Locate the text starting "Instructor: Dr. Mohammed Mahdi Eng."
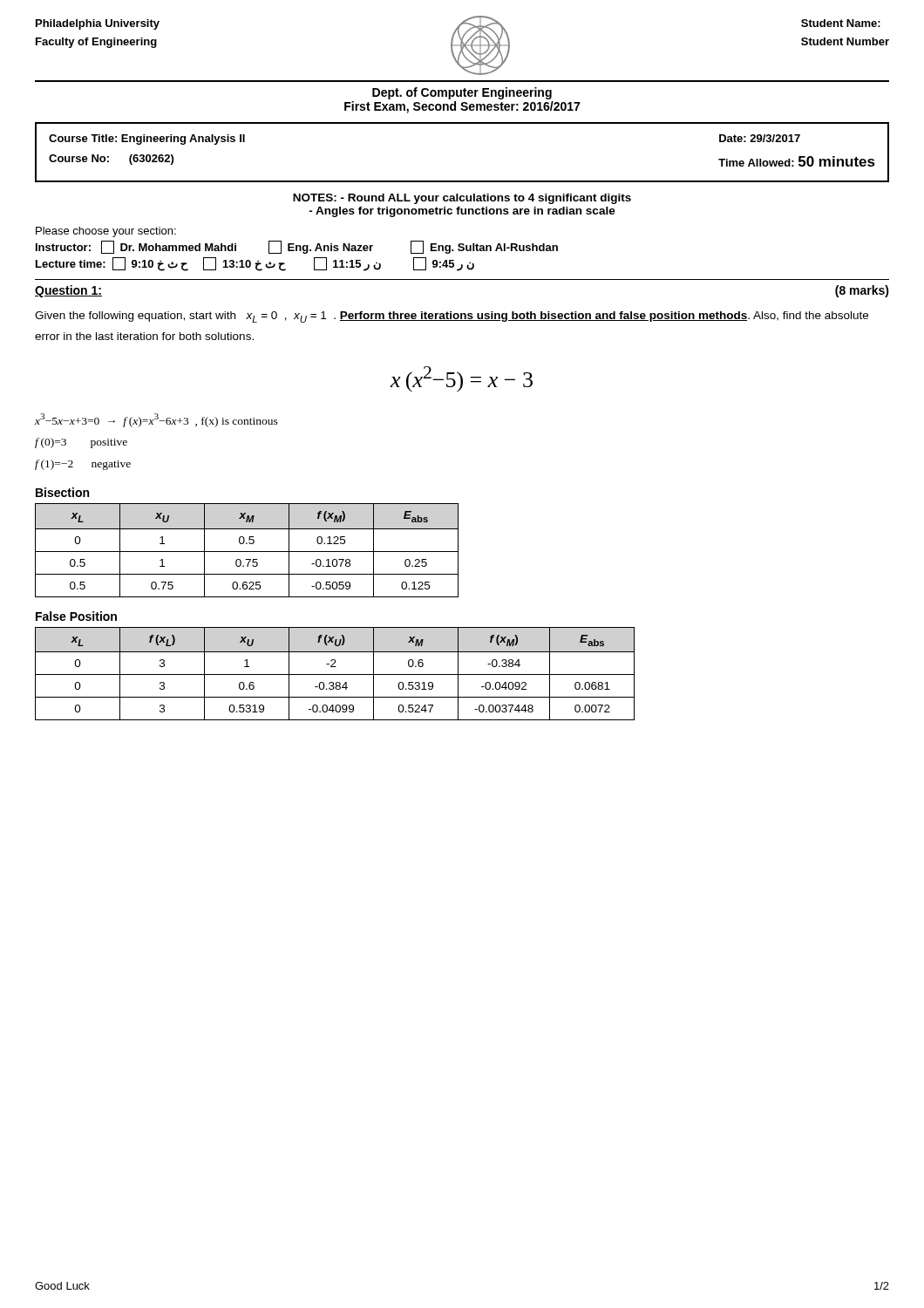The image size is (924, 1308). (x=297, y=247)
